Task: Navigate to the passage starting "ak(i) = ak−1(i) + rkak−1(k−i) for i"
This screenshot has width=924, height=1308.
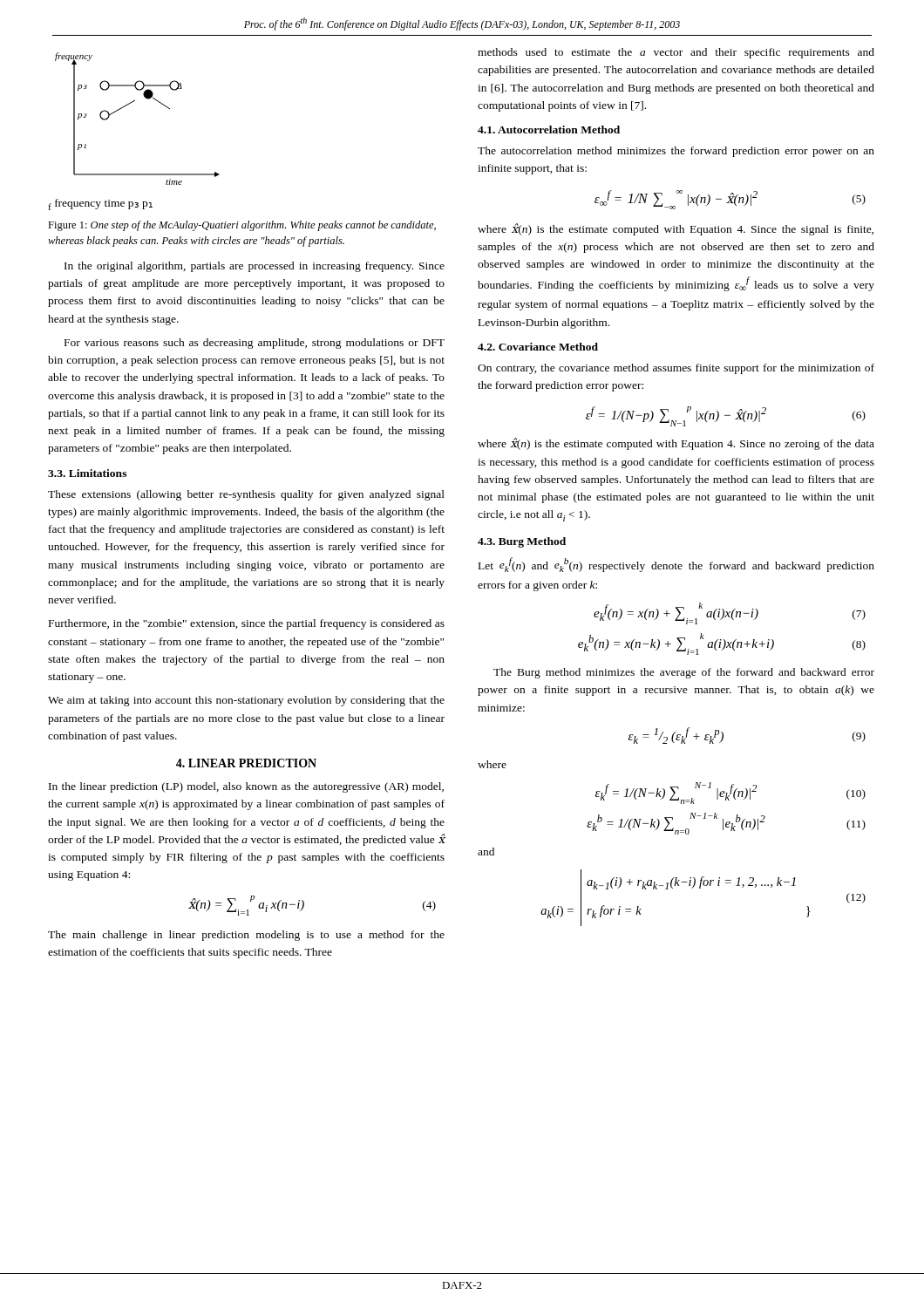Action: pos(703,898)
